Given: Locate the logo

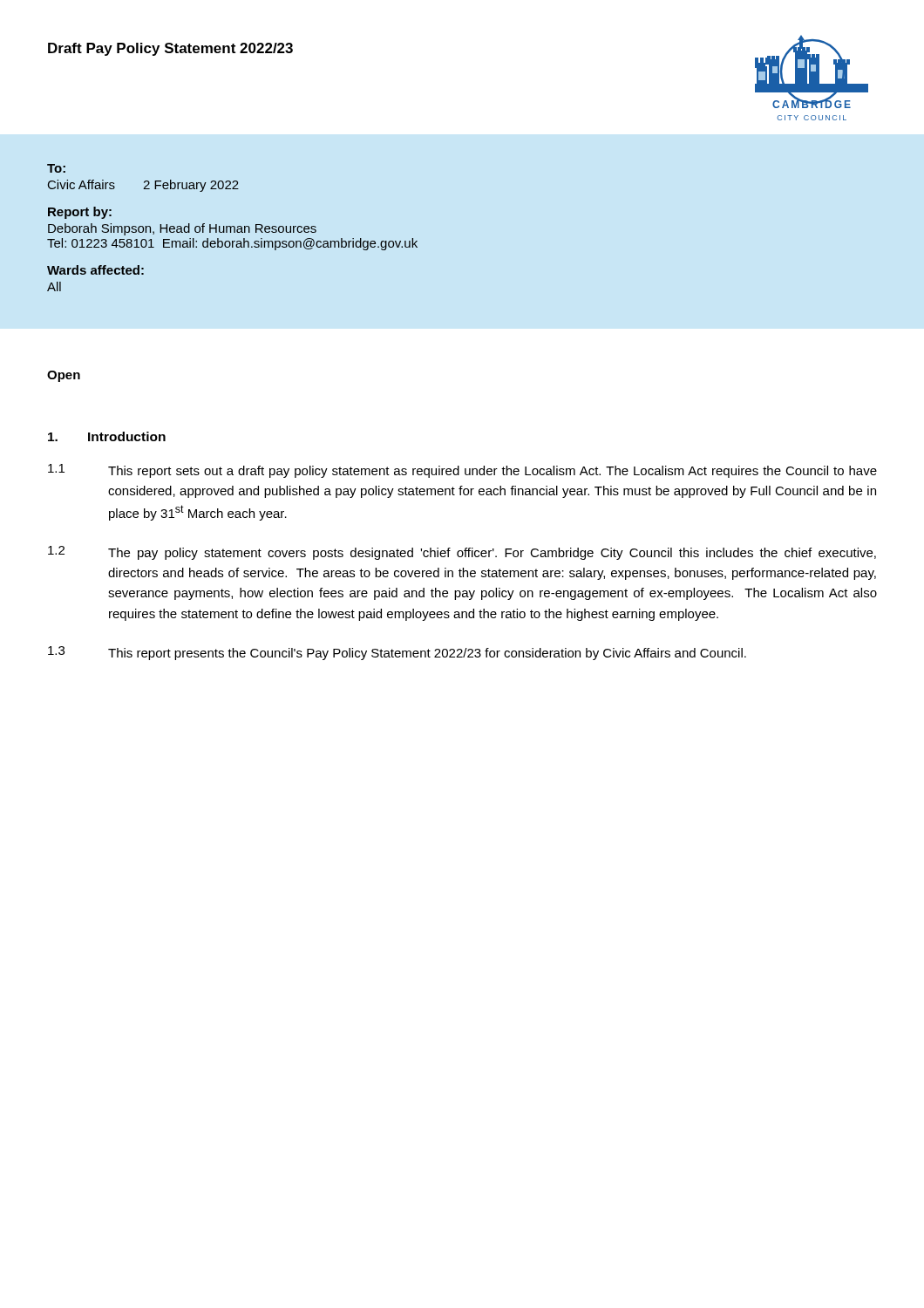Looking at the screenshot, I should (x=812, y=81).
